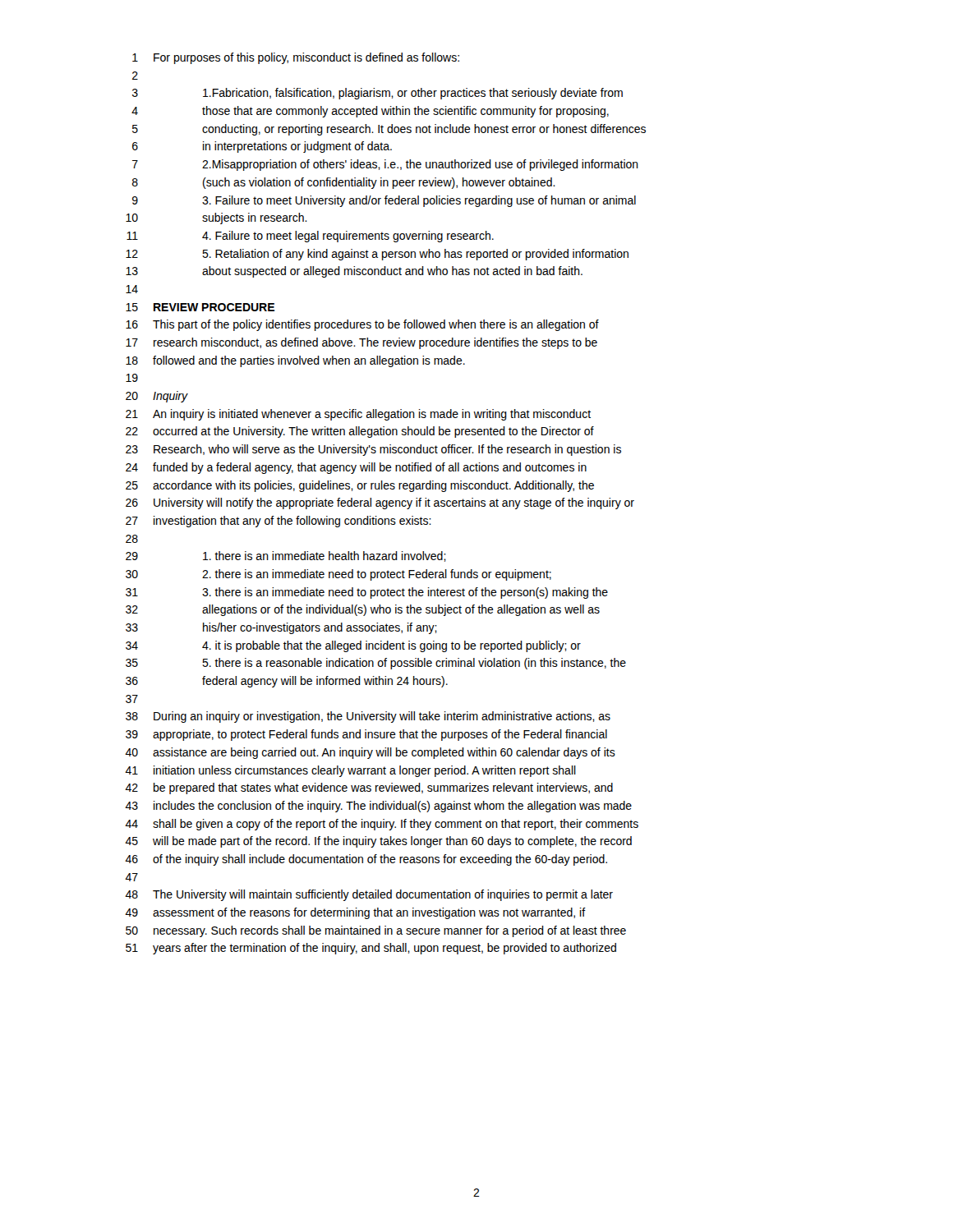Navigate to the text starting "21 An inquiry is initiated whenever"
953x1232 pixels.
tap(476, 414)
